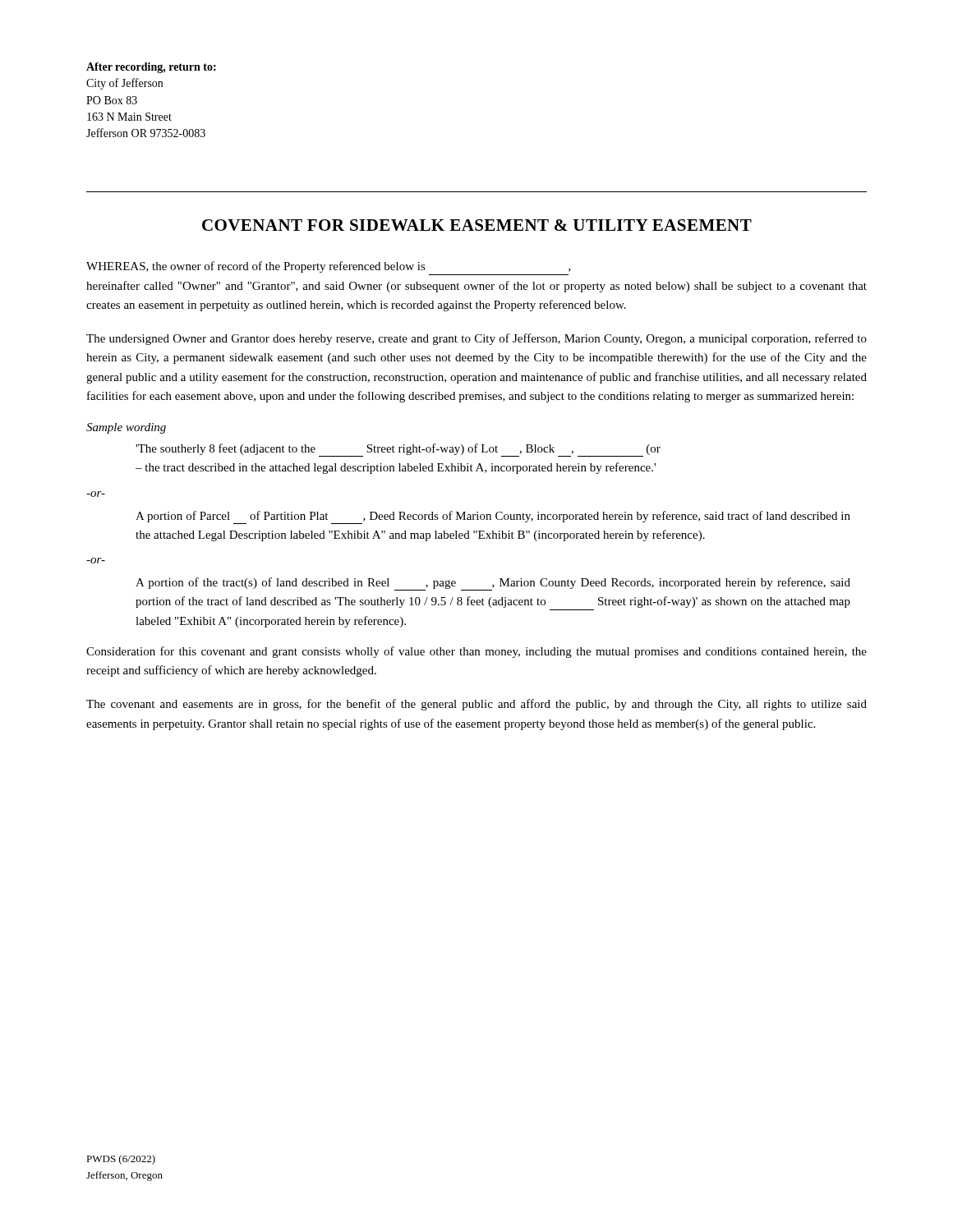
Task: Select the element starting "A portion of the tract(s) of"
Action: click(493, 602)
